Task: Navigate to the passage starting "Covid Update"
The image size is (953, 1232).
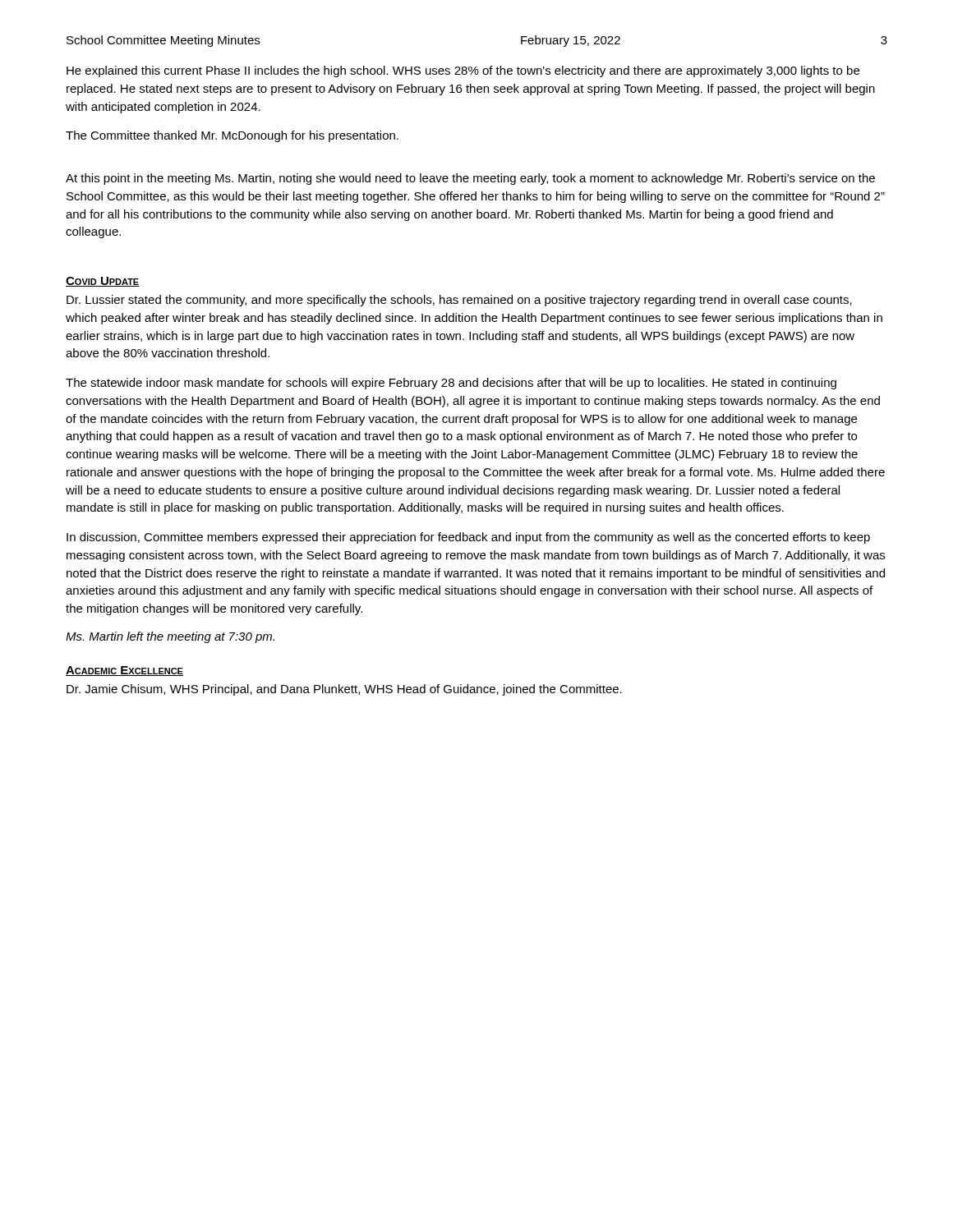Action: tap(102, 280)
